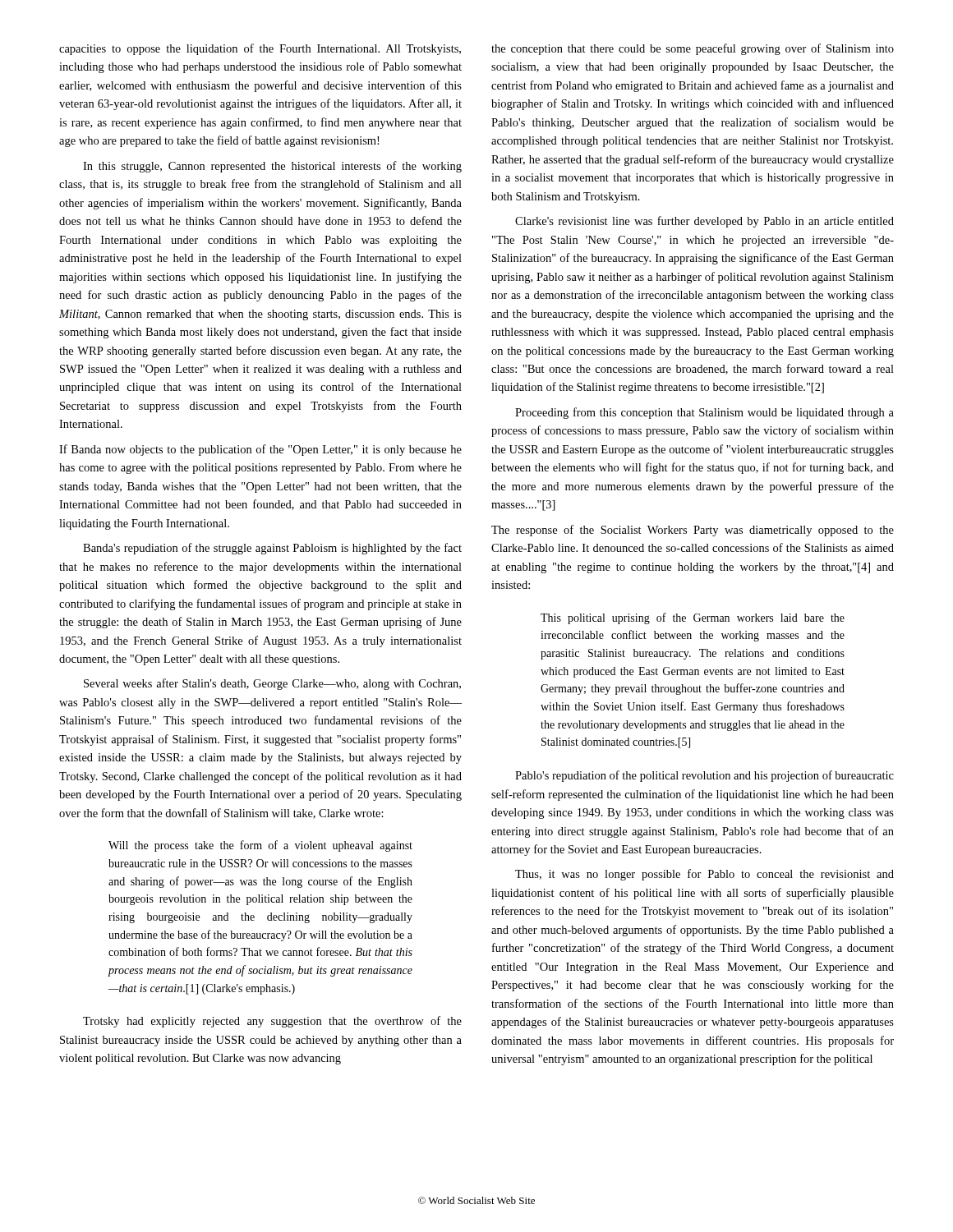Point to the text starting "capacities to oppose"
Viewport: 953px width, 1232px height.
pos(260,95)
